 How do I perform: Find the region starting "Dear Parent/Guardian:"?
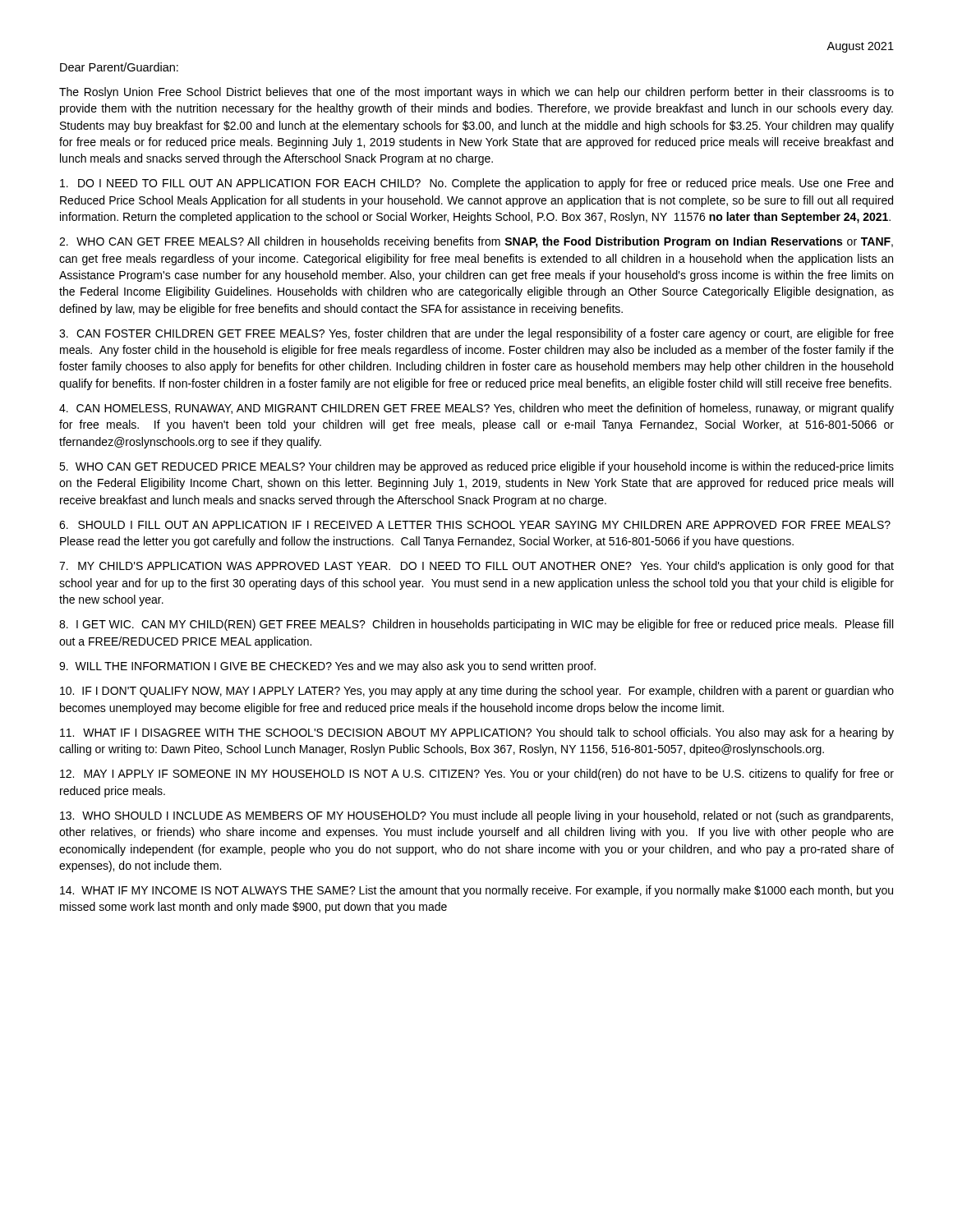[119, 67]
